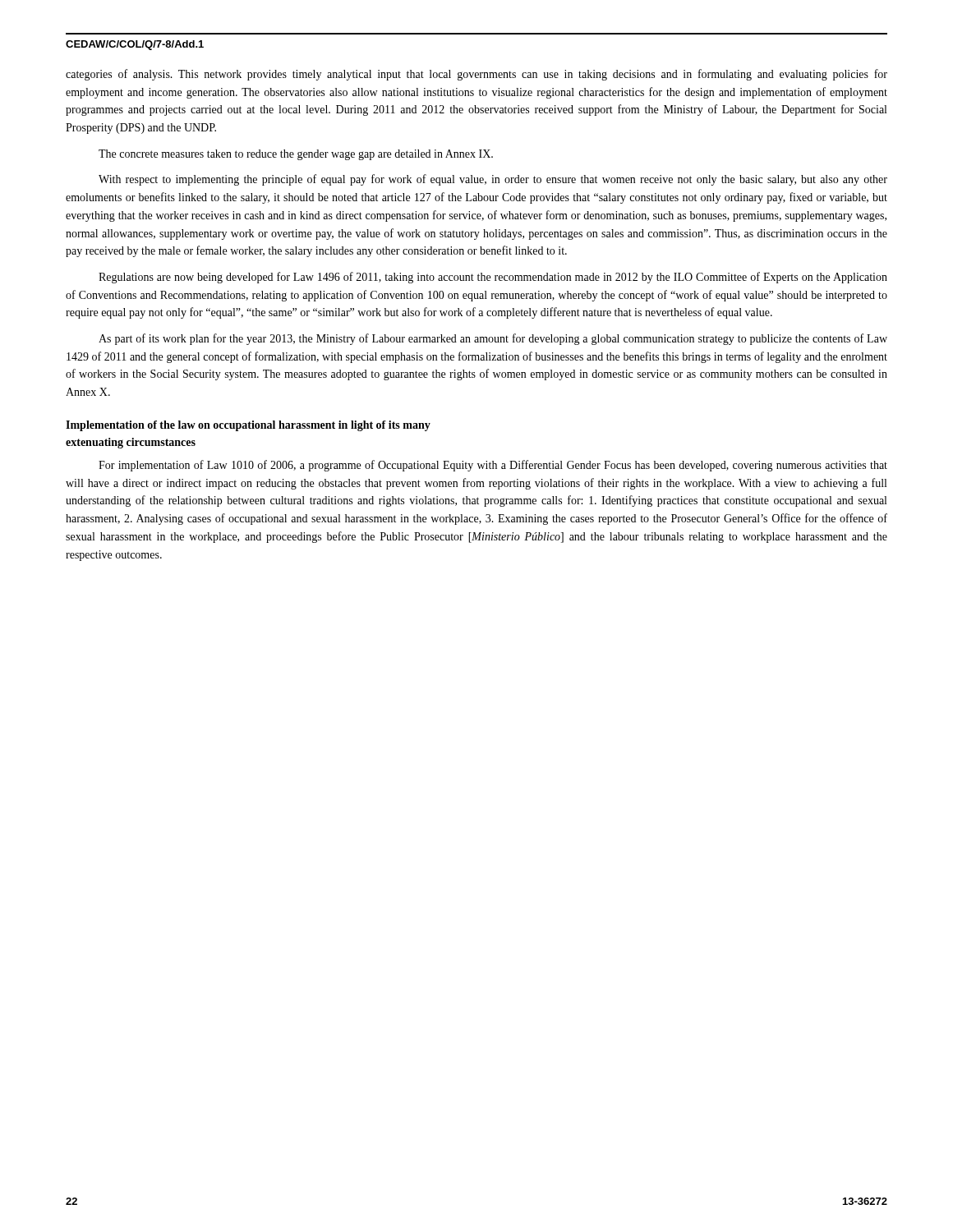
Task: Point to the text block starting "As part of its work plan for the"
Action: point(476,365)
